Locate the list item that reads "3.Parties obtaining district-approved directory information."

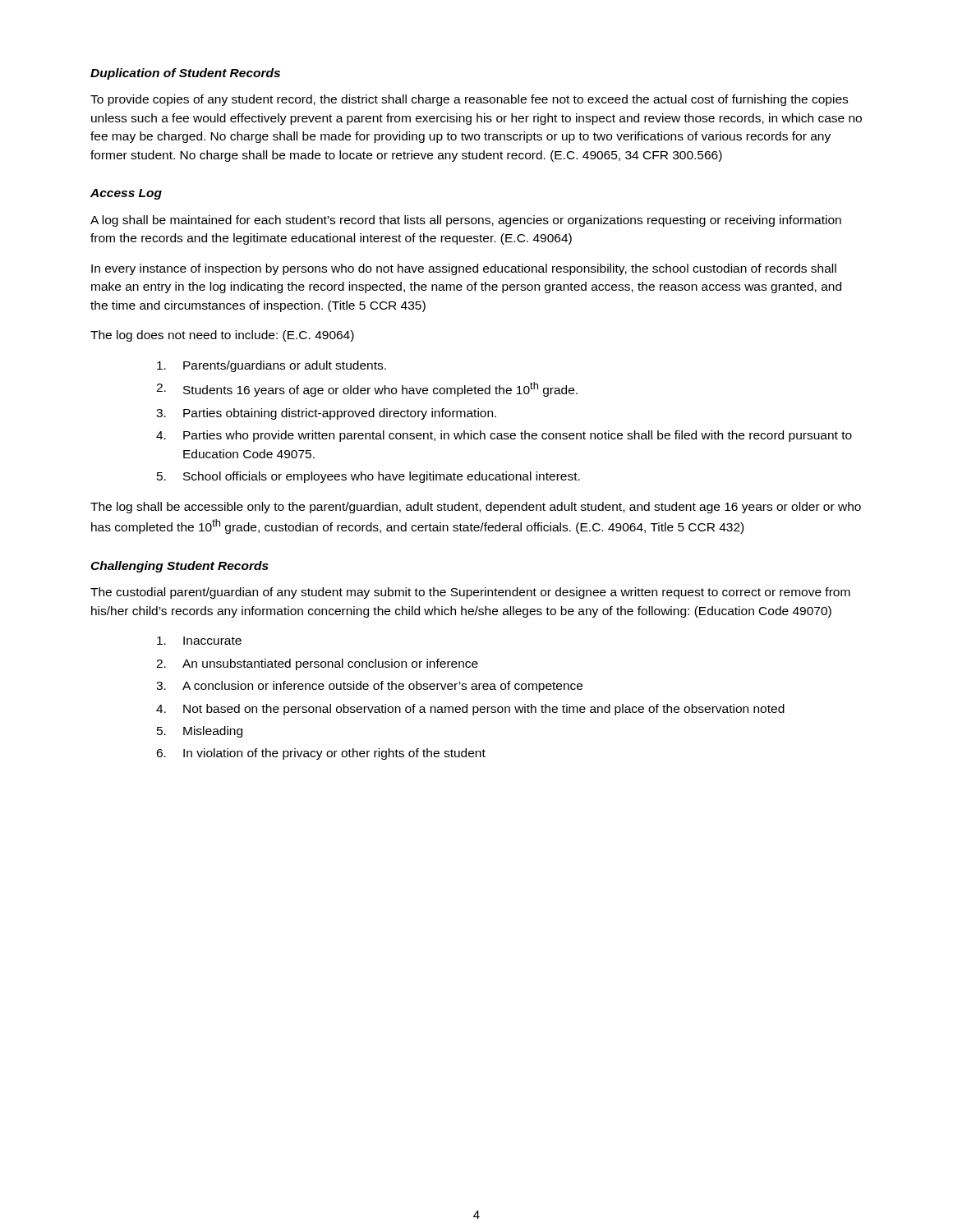310,413
